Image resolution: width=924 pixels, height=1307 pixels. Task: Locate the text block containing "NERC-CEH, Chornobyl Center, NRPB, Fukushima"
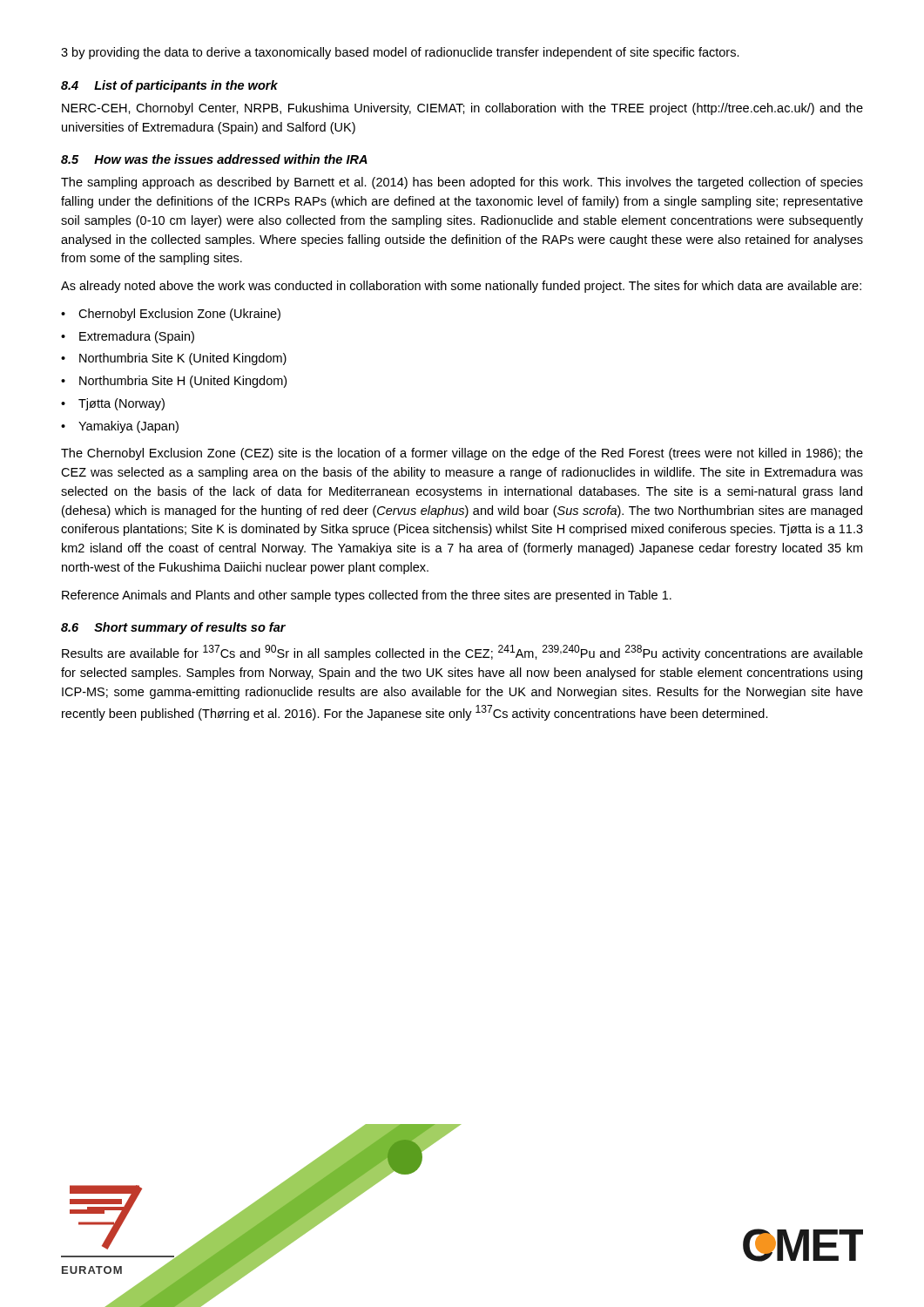tap(462, 118)
